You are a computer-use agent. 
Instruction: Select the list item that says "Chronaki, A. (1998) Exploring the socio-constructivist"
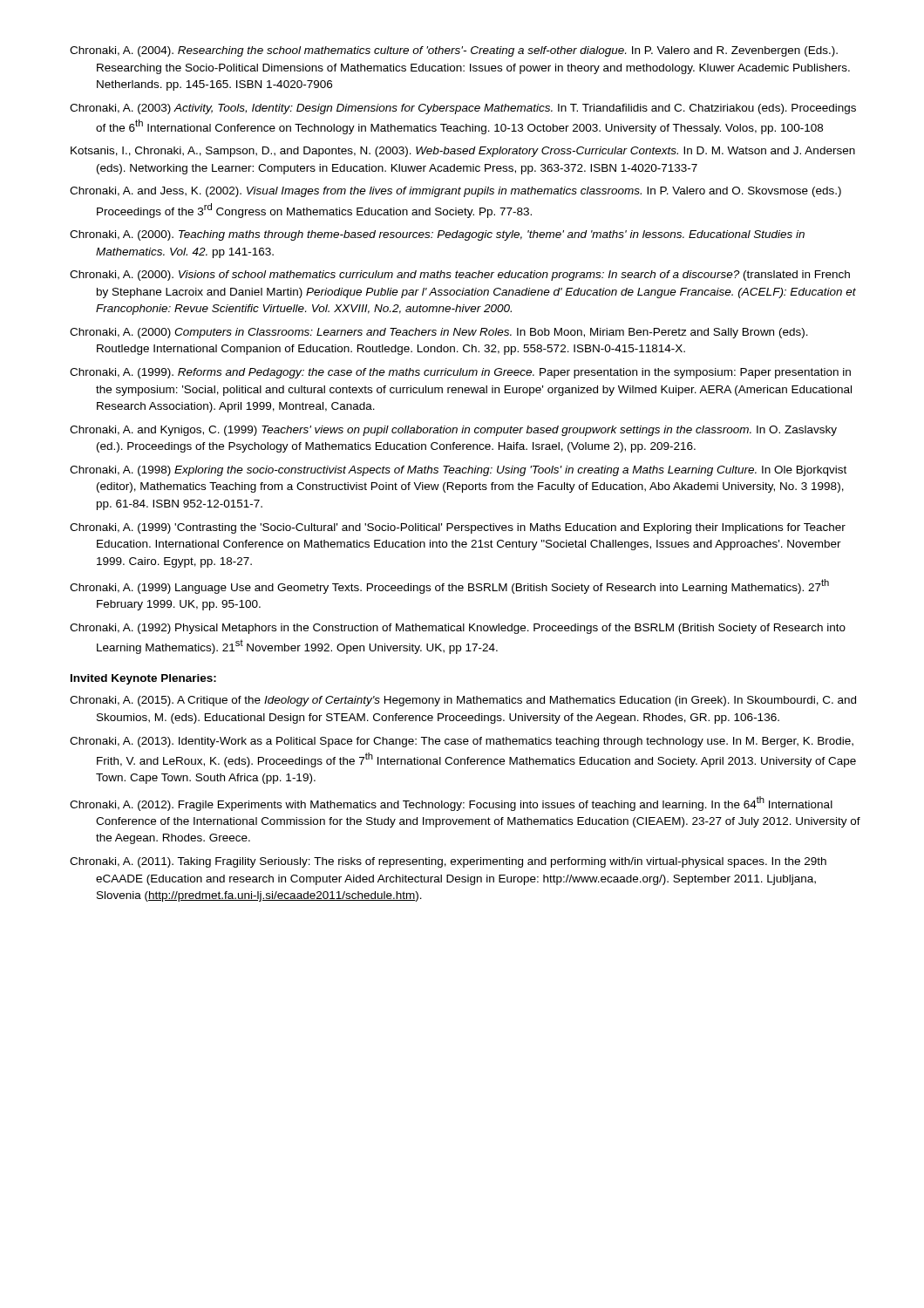coord(458,487)
